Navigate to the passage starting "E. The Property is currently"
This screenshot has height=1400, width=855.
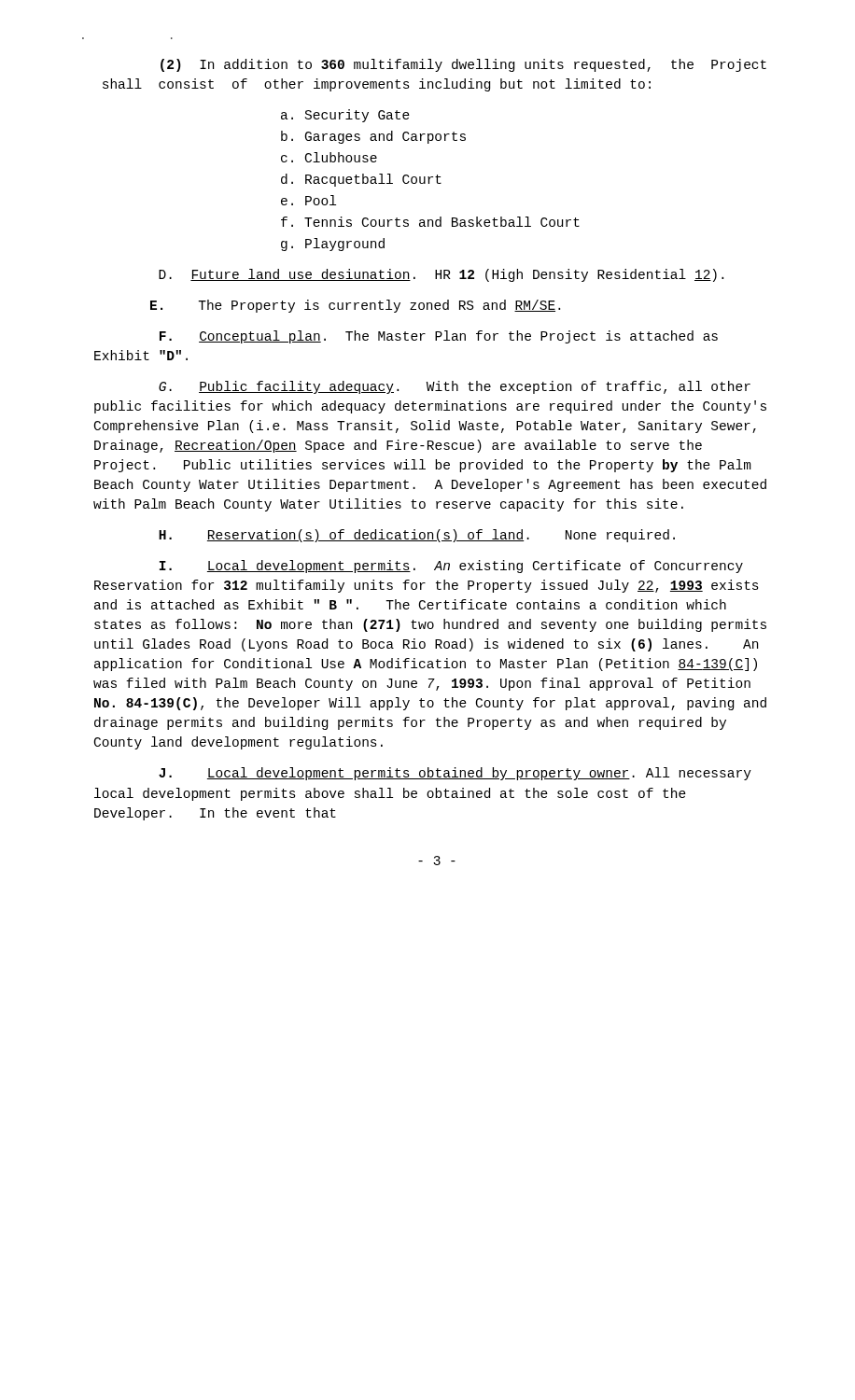[x=356, y=306]
